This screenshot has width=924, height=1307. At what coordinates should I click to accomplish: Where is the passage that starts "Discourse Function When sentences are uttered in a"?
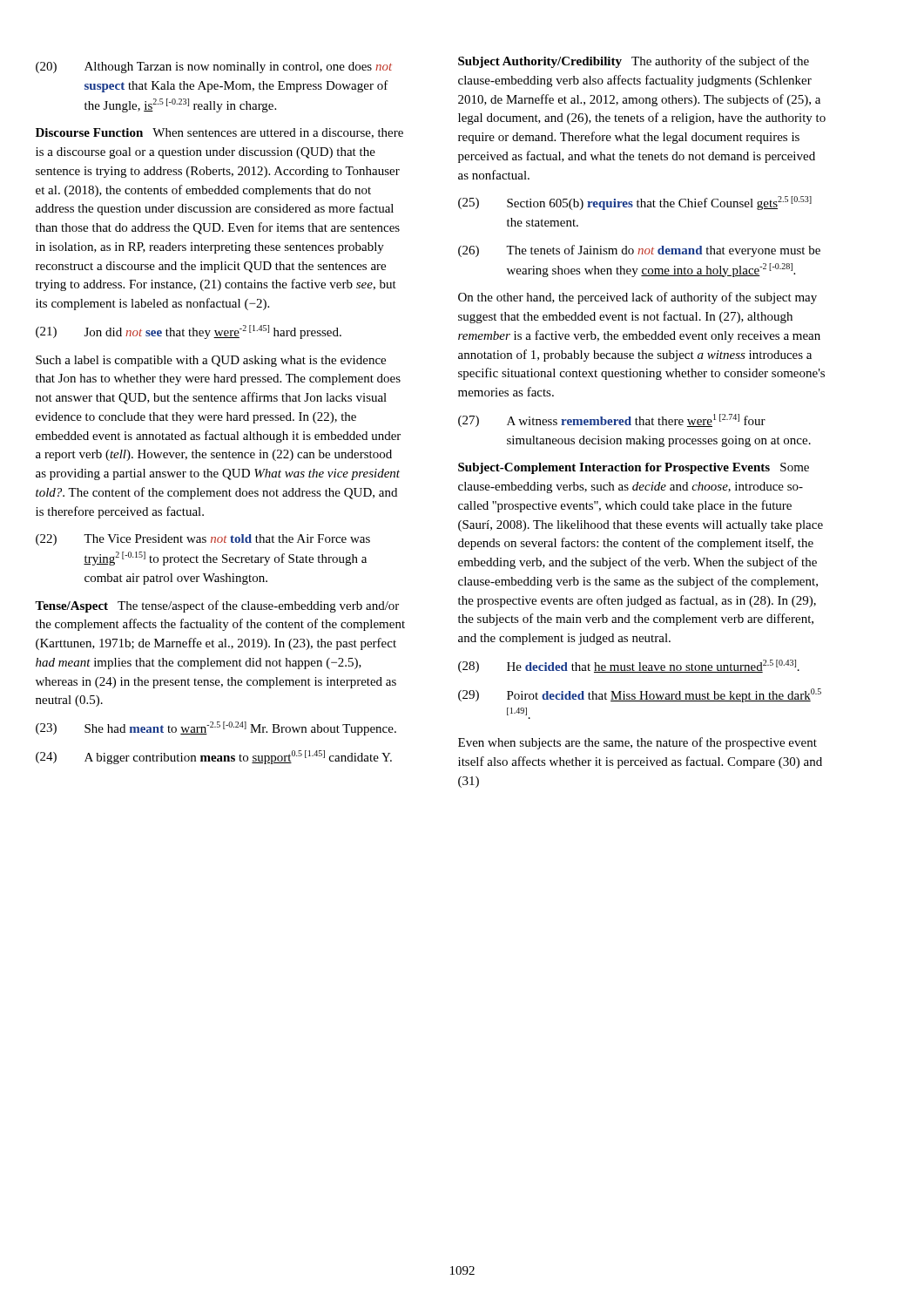[219, 218]
